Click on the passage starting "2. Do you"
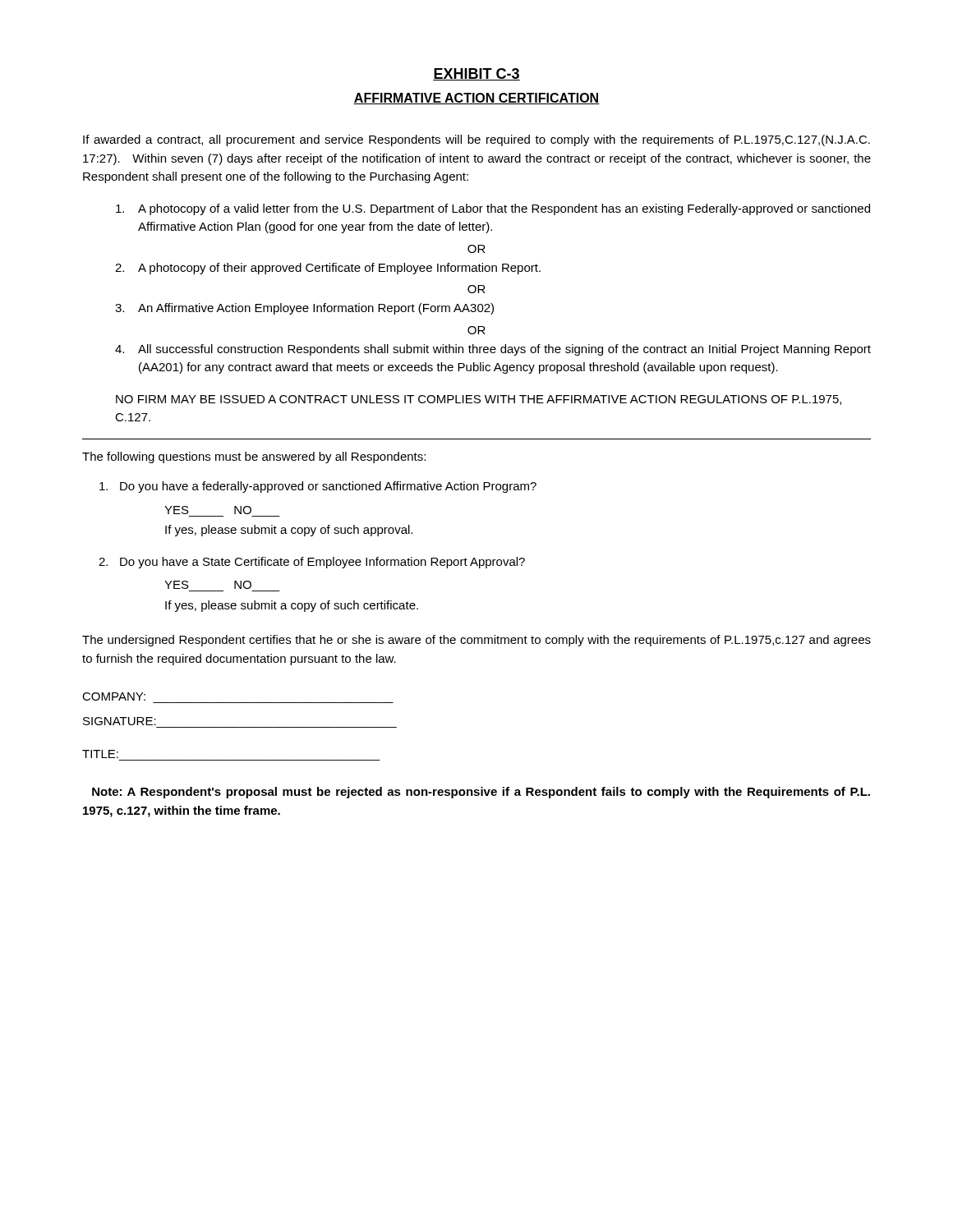This screenshot has width=953, height=1232. click(x=312, y=563)
